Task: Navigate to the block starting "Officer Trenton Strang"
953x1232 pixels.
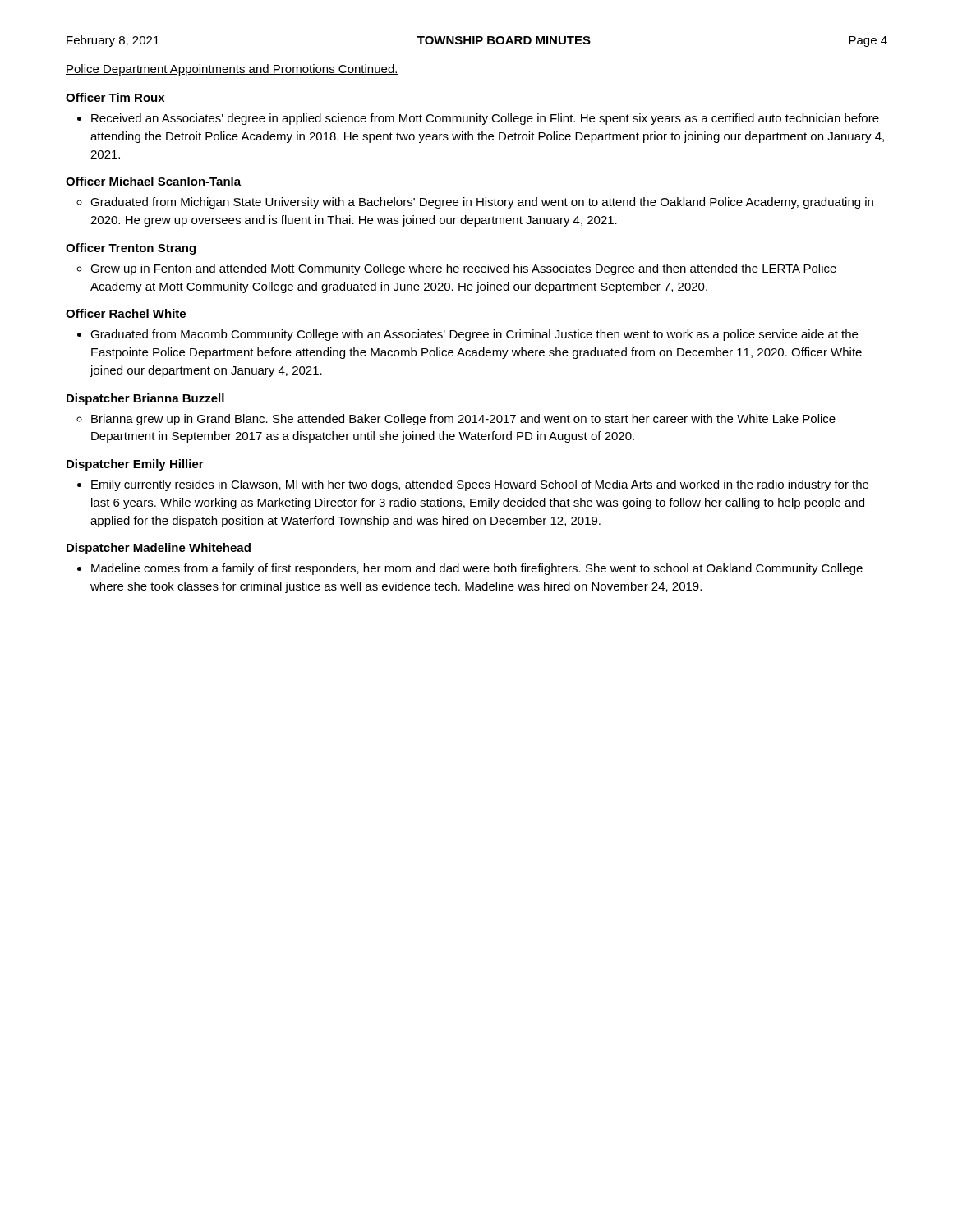Action: pyautogui.click(x=131, y=247)
